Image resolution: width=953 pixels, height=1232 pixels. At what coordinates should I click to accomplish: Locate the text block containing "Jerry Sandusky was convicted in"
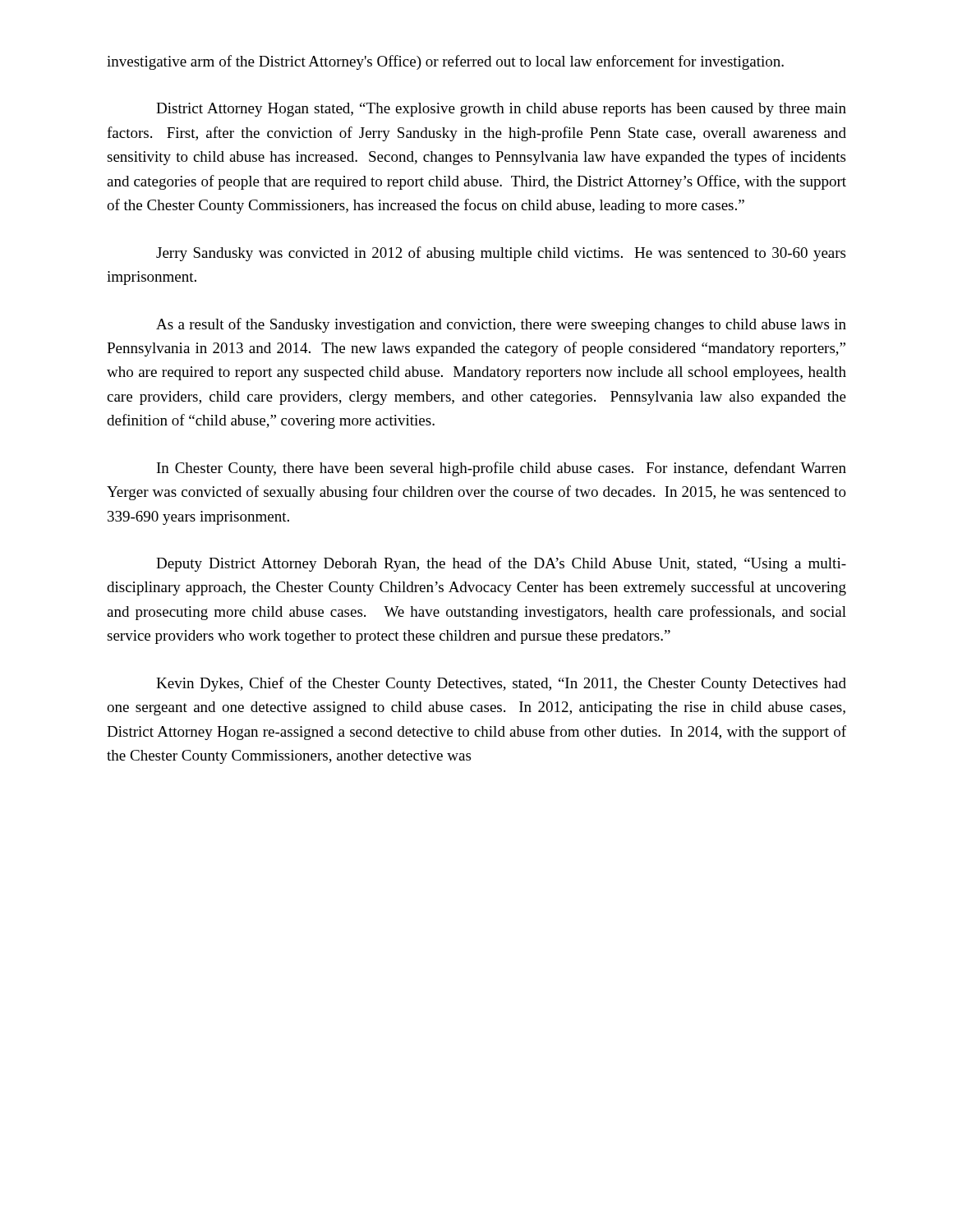coord(476,264)
